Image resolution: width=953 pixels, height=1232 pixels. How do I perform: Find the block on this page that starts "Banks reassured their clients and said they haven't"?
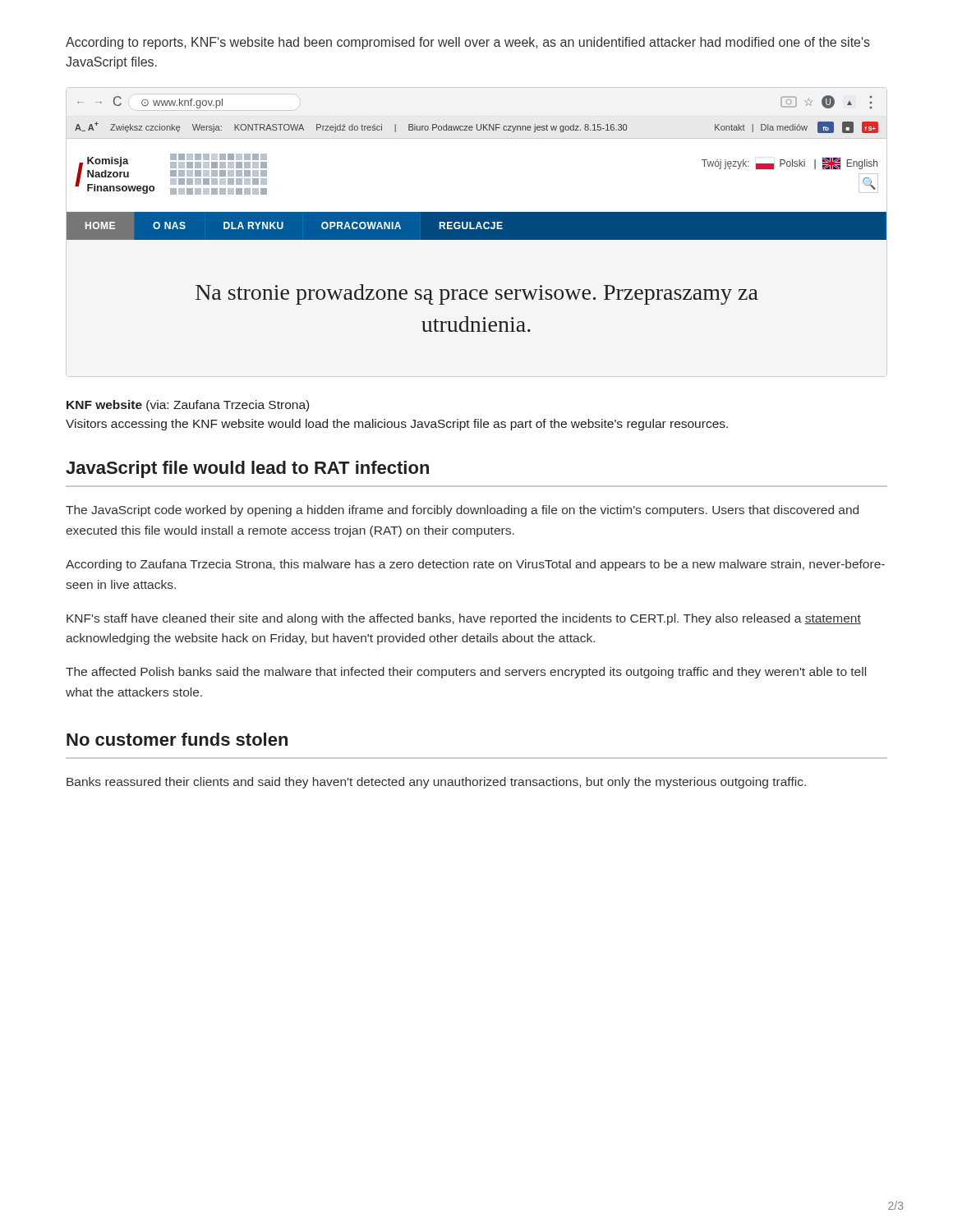pos(436,781)
